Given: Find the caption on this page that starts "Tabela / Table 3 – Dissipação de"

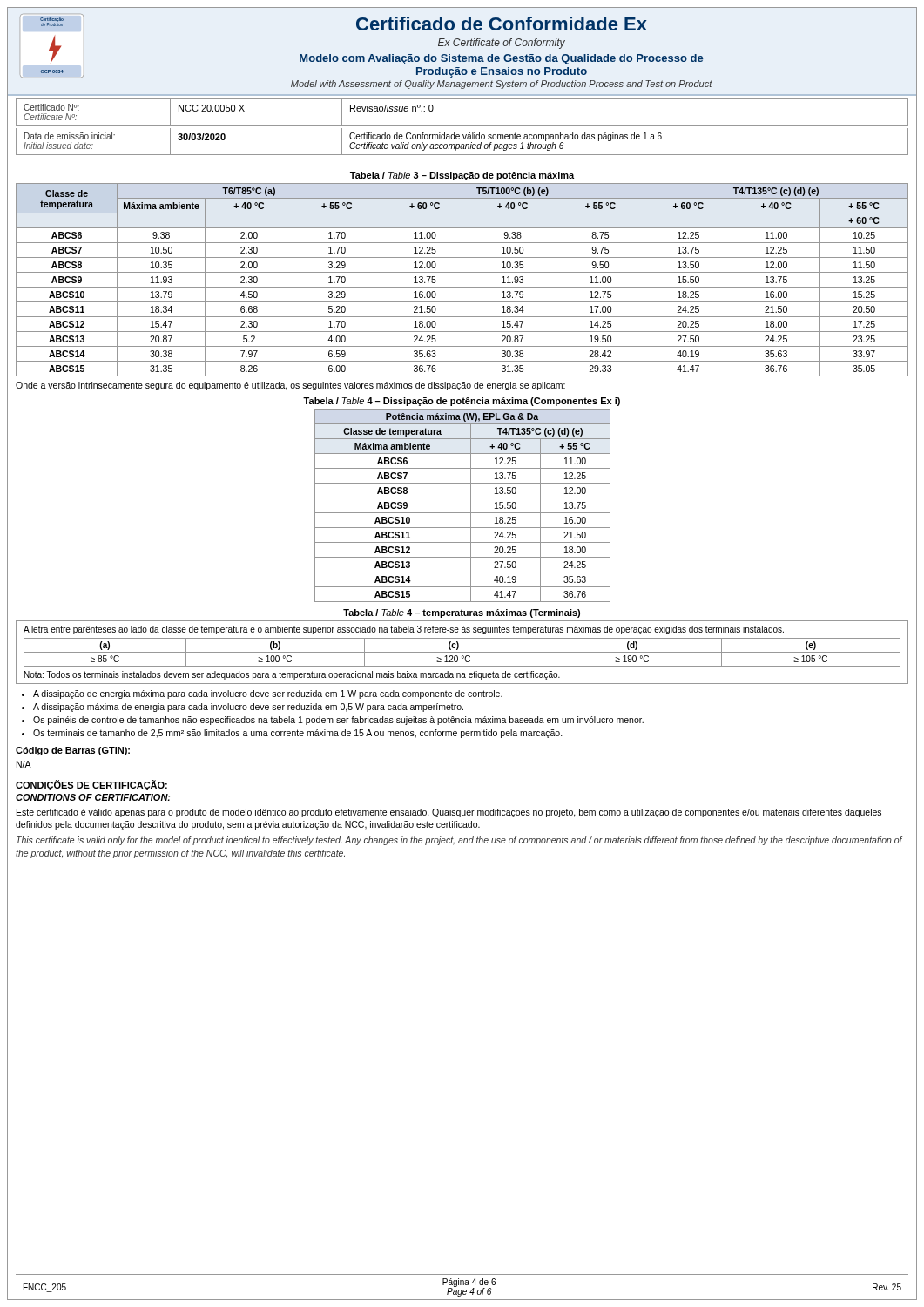Looking at the screenshot, I should 462,175.
